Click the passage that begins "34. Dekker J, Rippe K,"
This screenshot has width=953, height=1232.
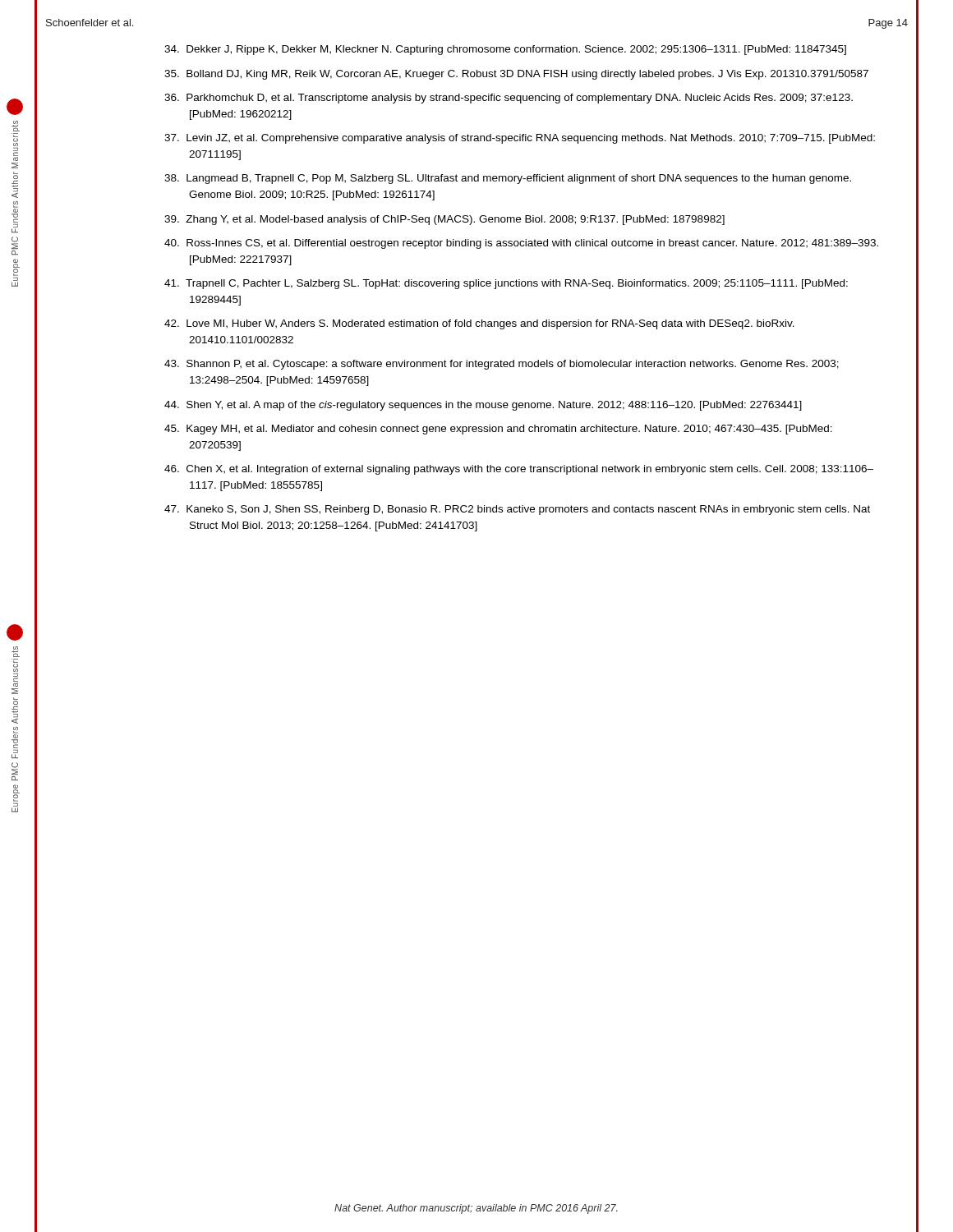506,49
